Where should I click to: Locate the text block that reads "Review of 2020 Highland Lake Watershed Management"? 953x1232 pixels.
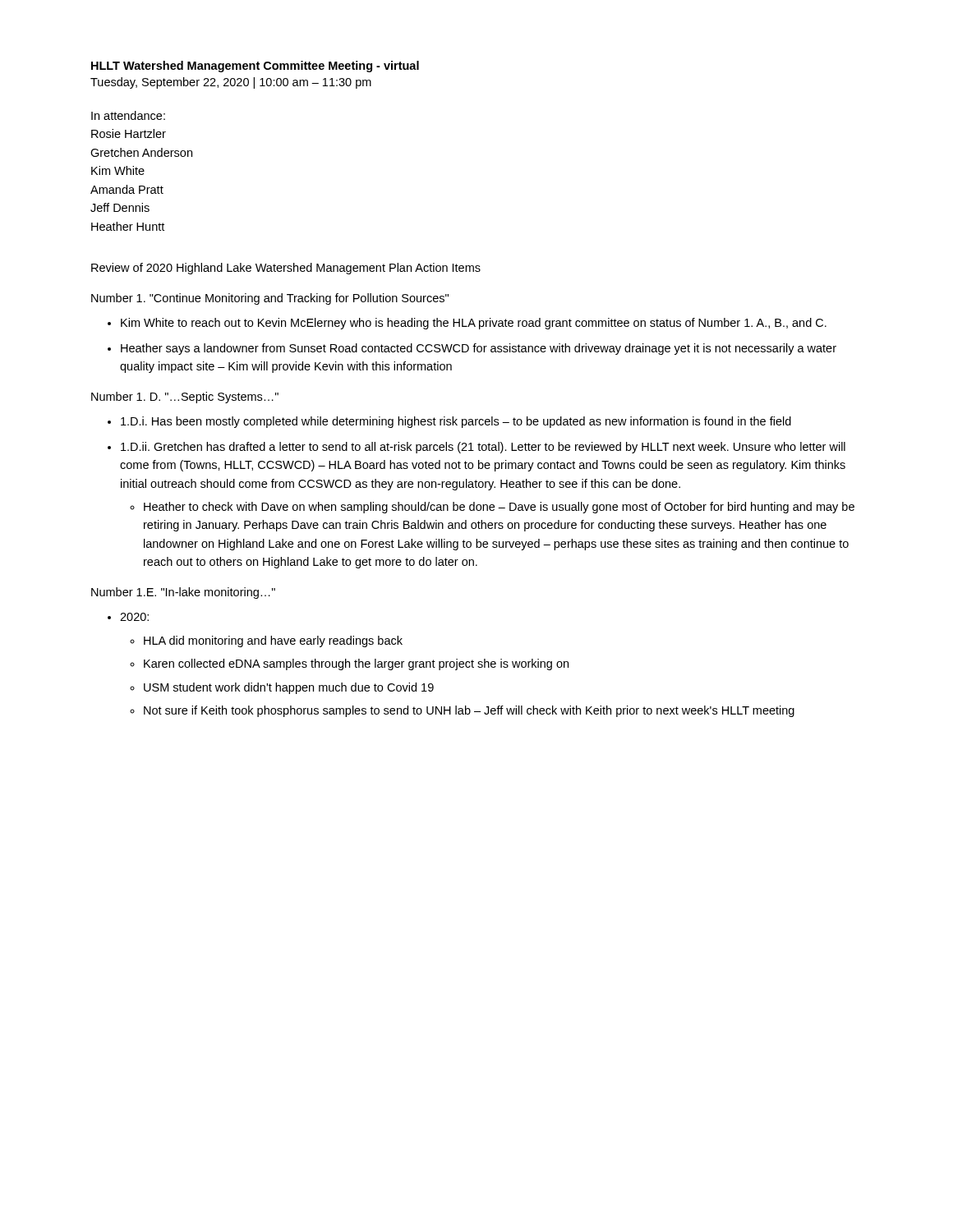[285, 268]
